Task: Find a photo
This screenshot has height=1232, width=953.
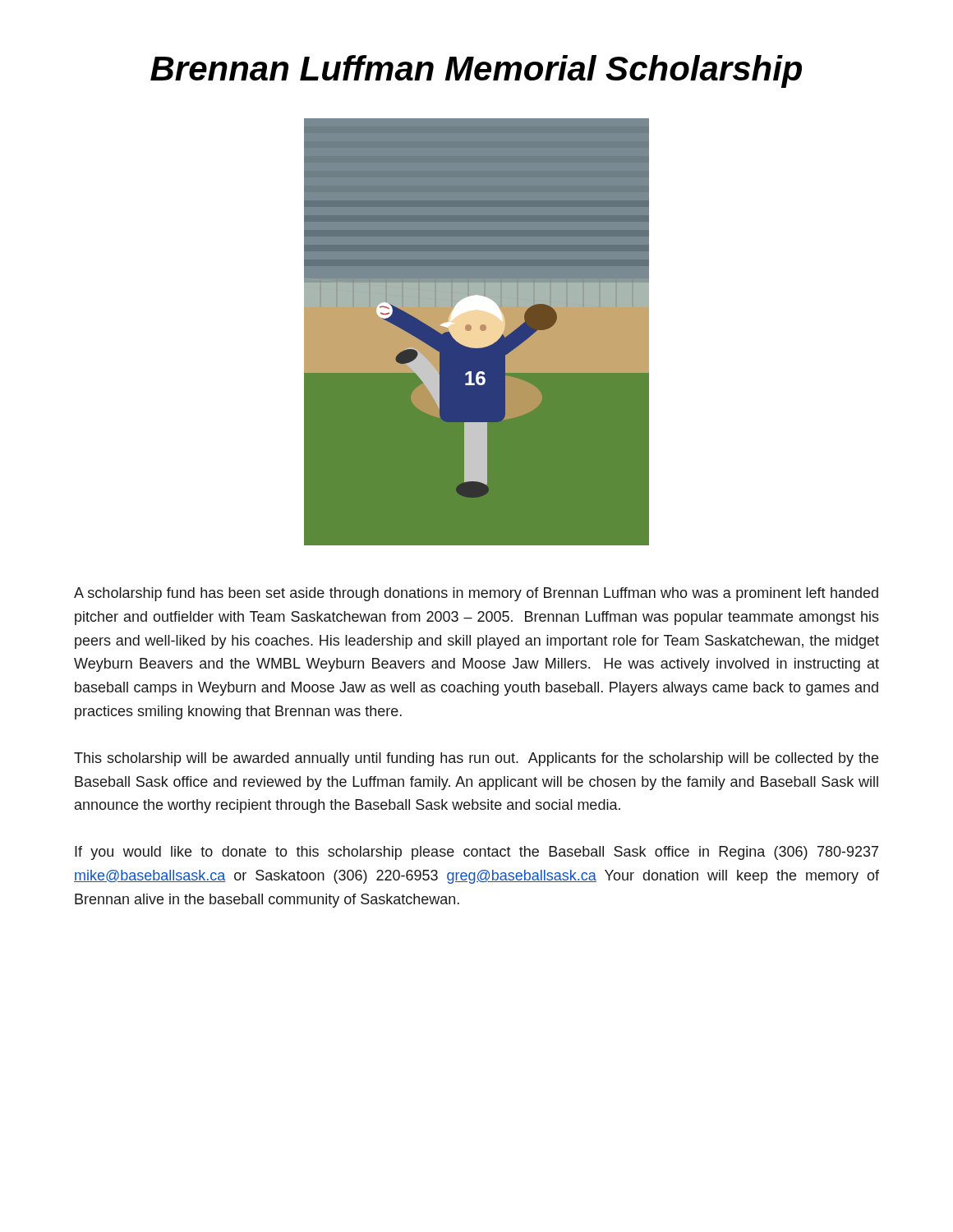Action: [476, 333]
